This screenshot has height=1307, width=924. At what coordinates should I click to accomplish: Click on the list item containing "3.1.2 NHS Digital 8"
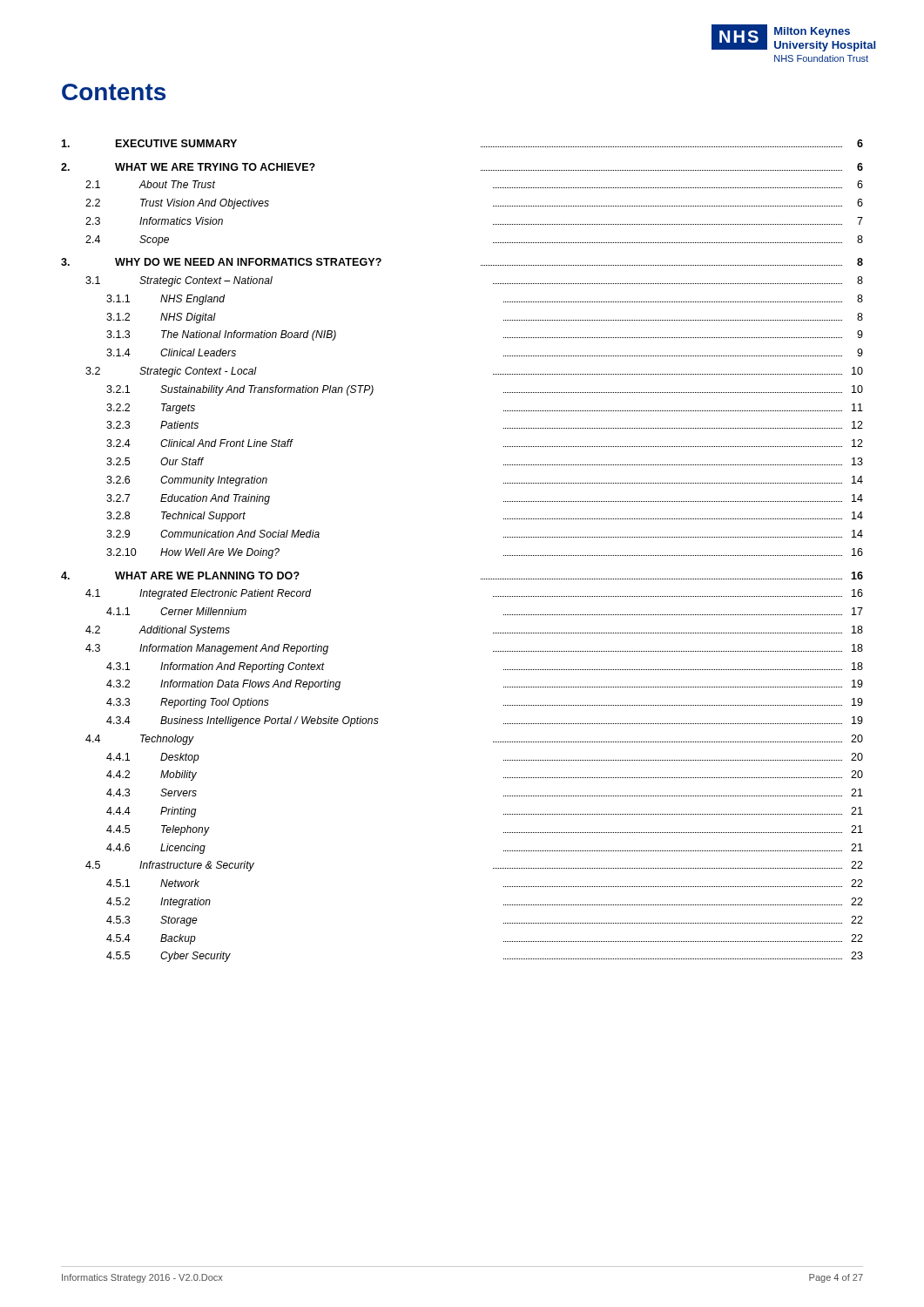(118, 318)
